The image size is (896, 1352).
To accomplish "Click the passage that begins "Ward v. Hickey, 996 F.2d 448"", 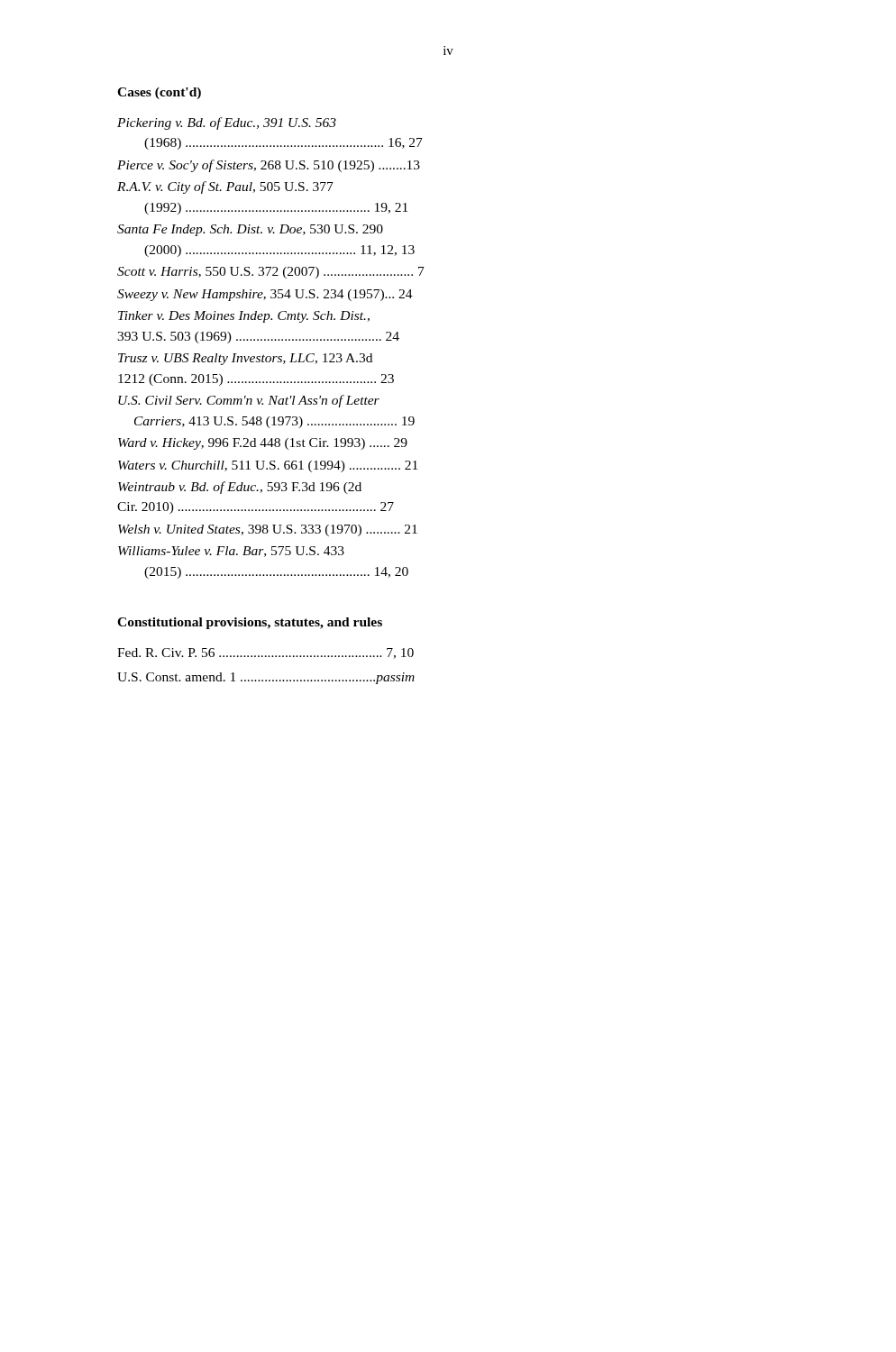I will [x=262, y=442].
